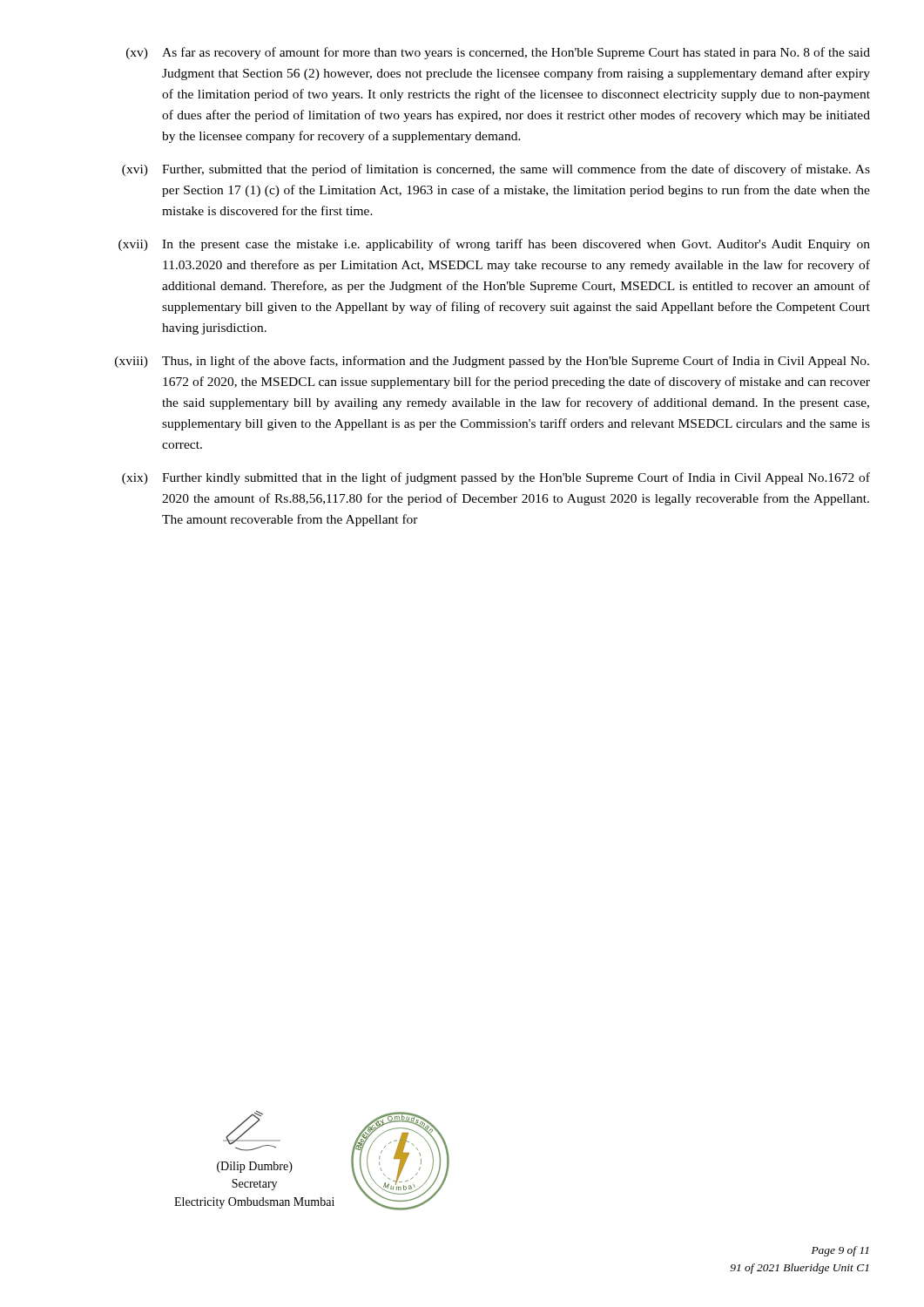This screenshot has height=1307, width=924.
Task: Where is the passage that starts "(xviii) Thus, in light"?
Action: pyautogui.click(x=474, y=403)
